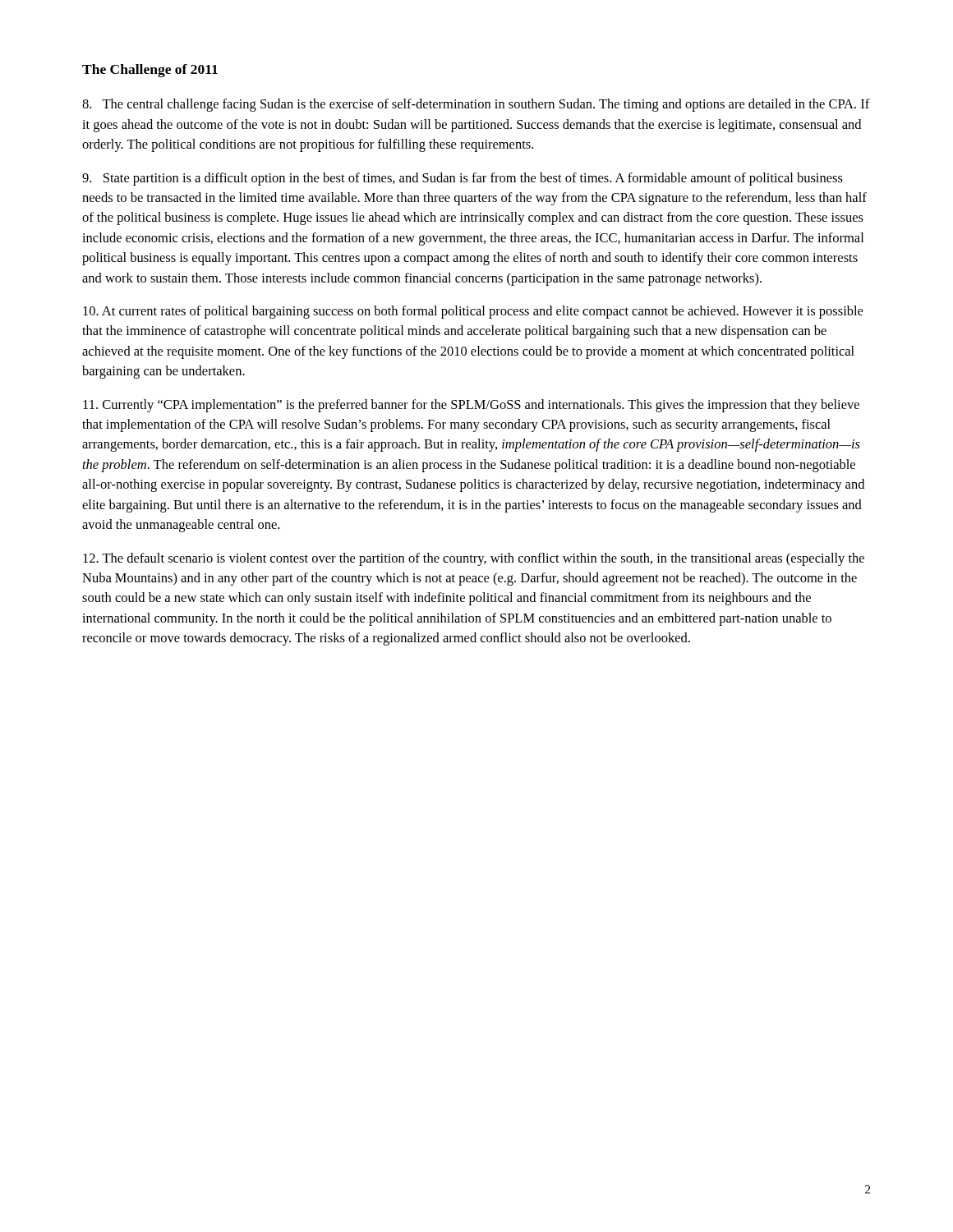Click on the text block that says "Currently “CPA implementation” is the preferred banner"

473,464
